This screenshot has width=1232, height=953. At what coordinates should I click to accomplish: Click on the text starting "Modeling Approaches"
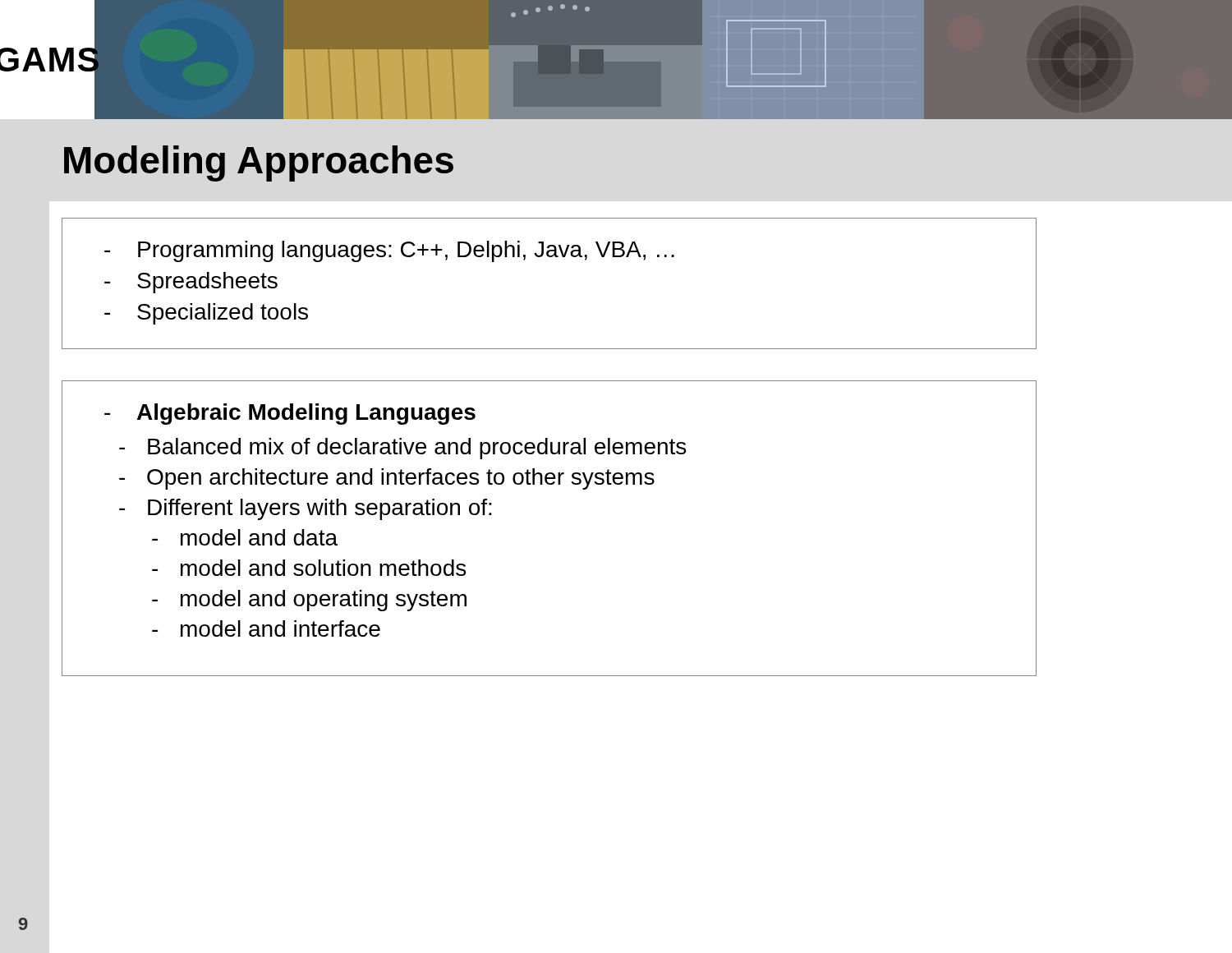pos(258,160)
